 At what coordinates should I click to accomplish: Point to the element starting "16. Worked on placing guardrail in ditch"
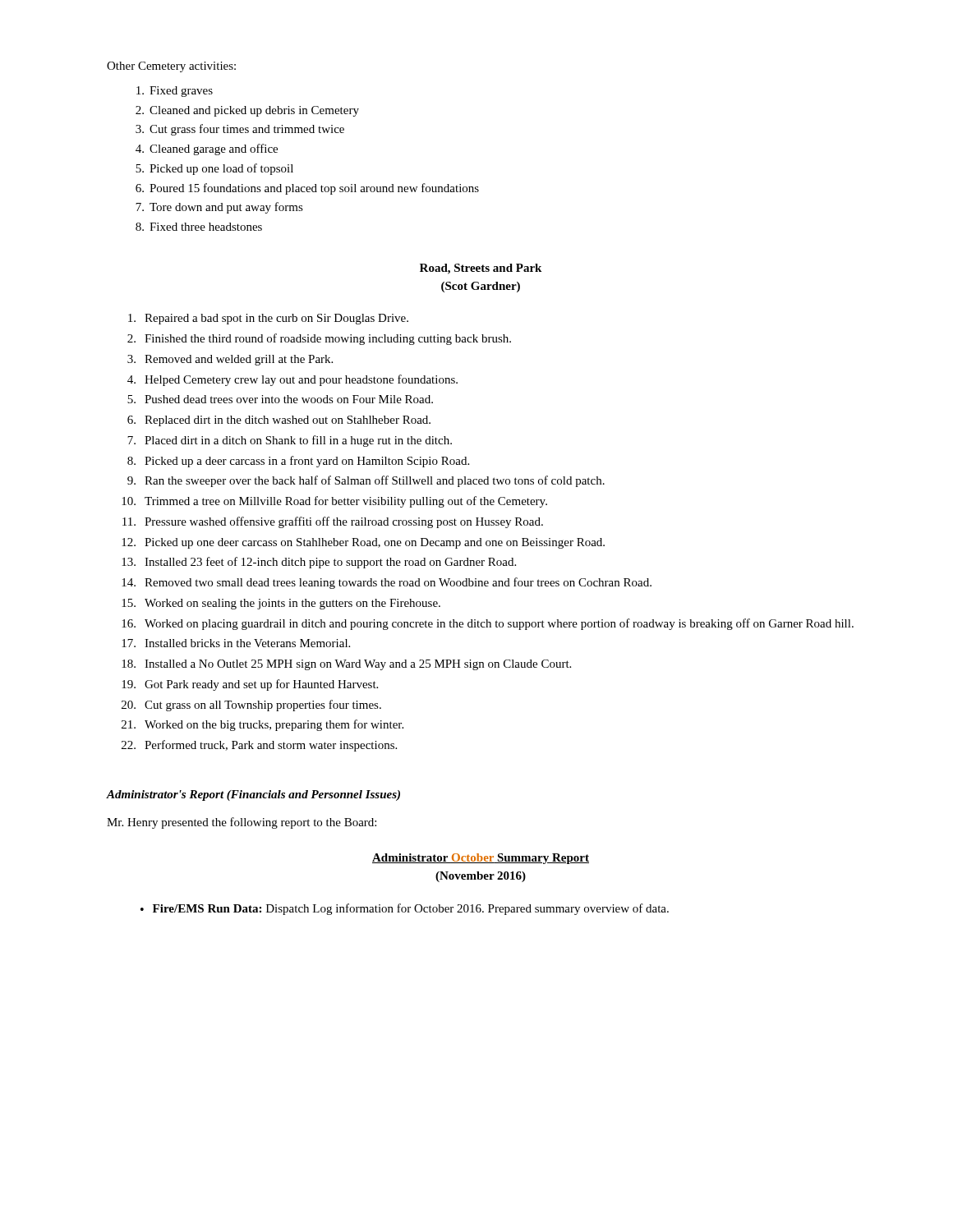pos(481,624)
